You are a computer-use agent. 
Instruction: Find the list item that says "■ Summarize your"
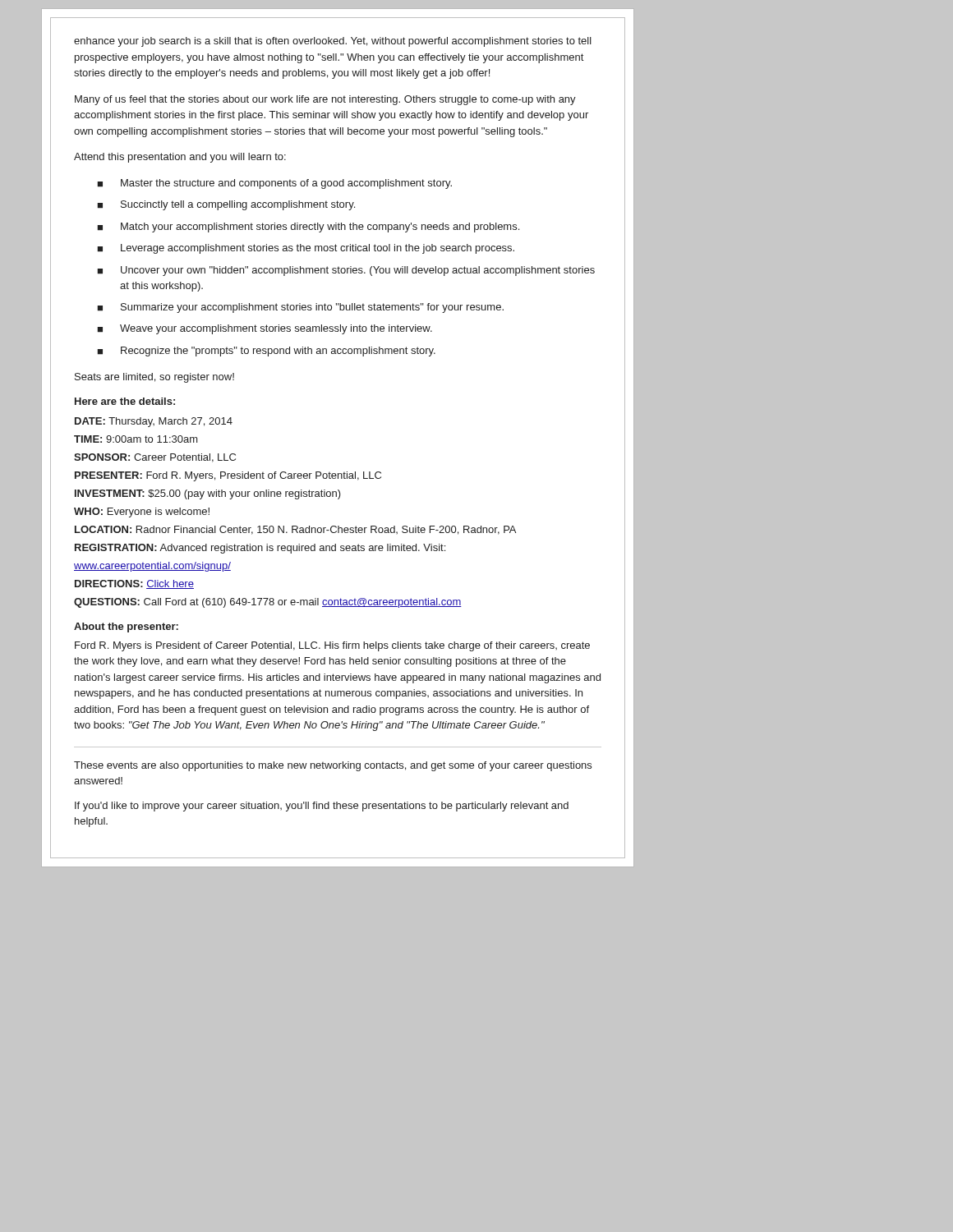[349, 307]
